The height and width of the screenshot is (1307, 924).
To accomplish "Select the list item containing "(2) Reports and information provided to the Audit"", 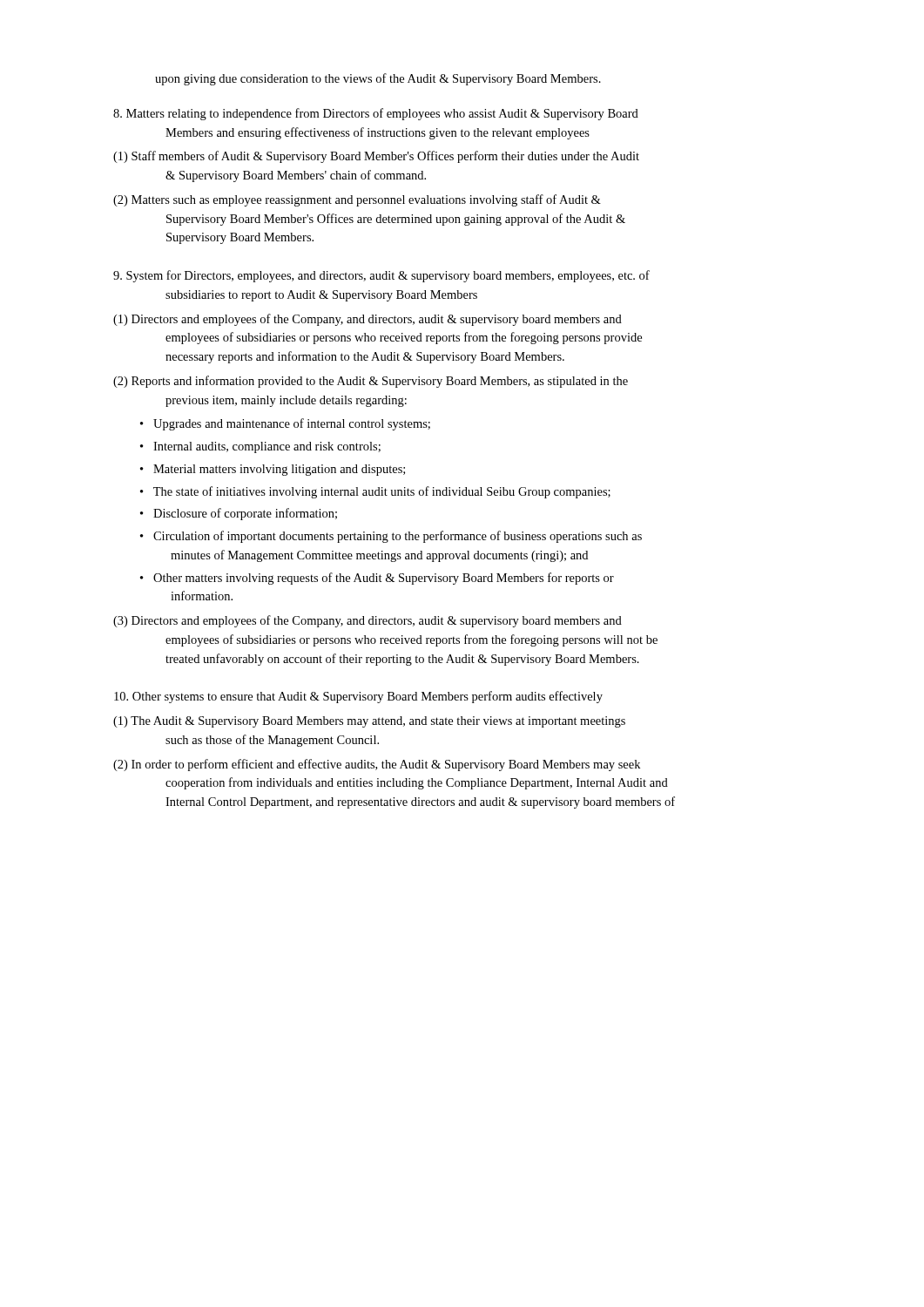I will coord(462,392).
